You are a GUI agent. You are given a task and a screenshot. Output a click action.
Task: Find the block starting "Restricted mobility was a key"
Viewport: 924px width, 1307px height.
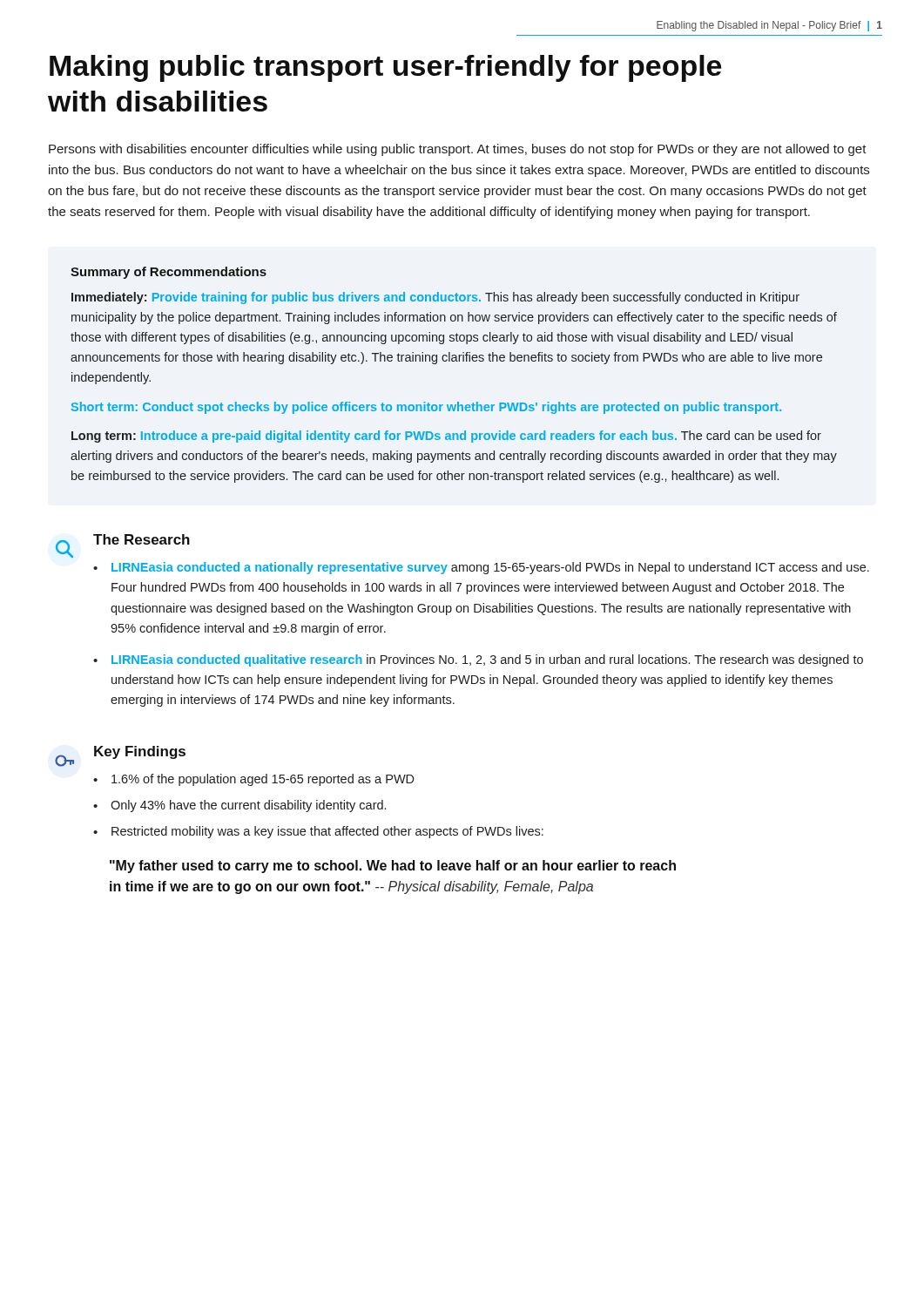[x=327, y=831]
